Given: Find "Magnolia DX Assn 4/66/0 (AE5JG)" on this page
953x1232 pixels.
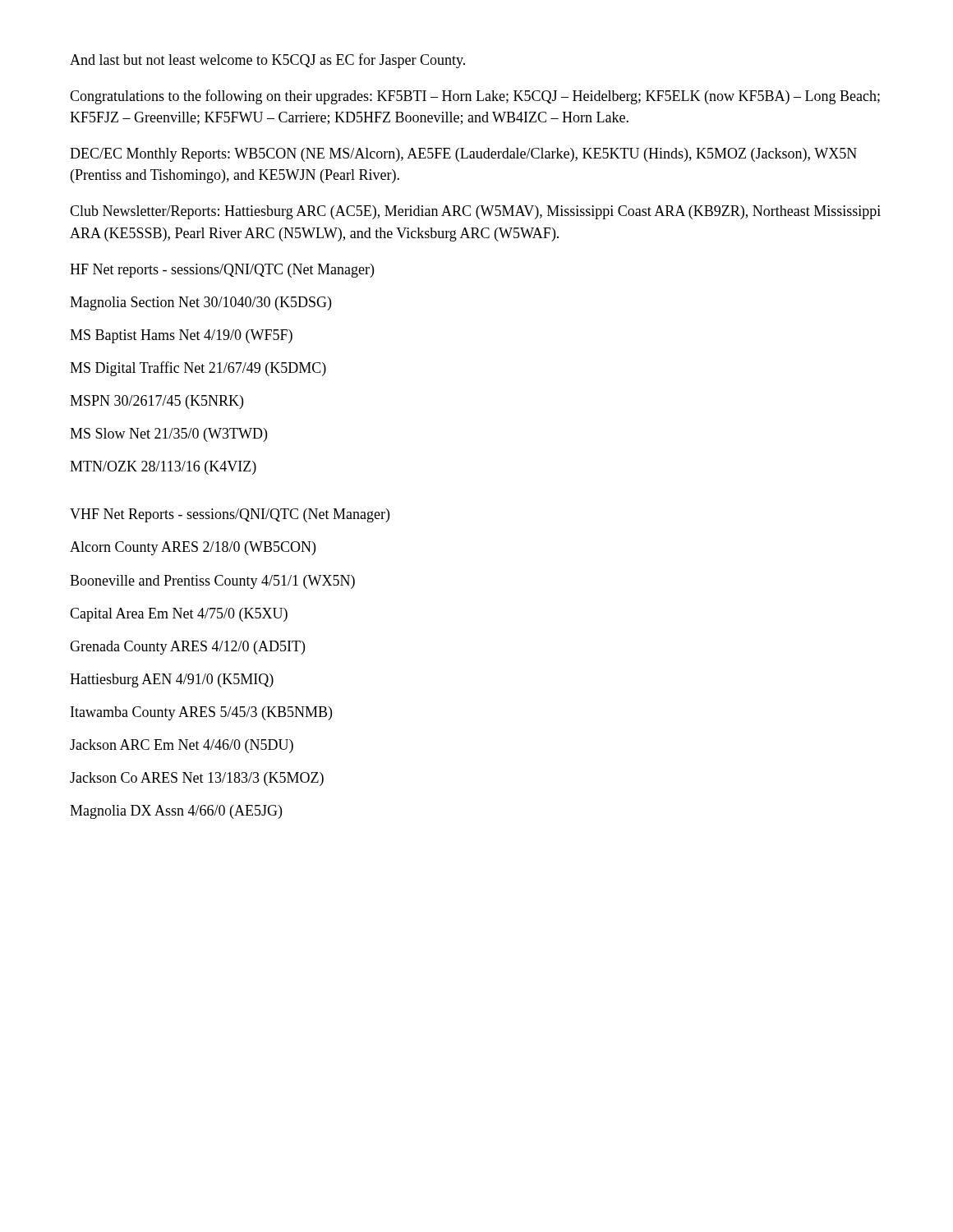Looking at the screenshot, I should [176, 811].
